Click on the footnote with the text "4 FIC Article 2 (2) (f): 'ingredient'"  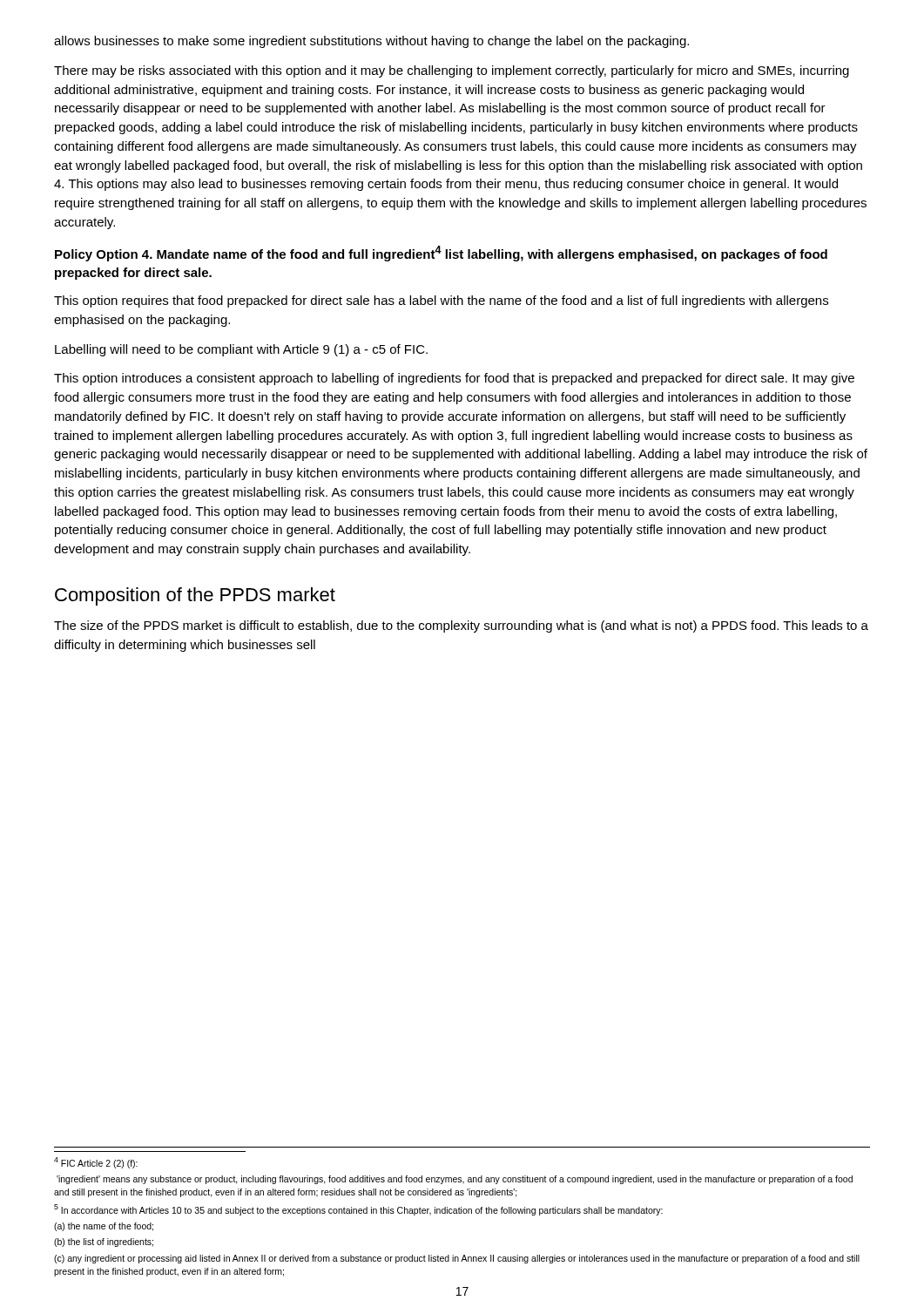[x=462, y=1215]
